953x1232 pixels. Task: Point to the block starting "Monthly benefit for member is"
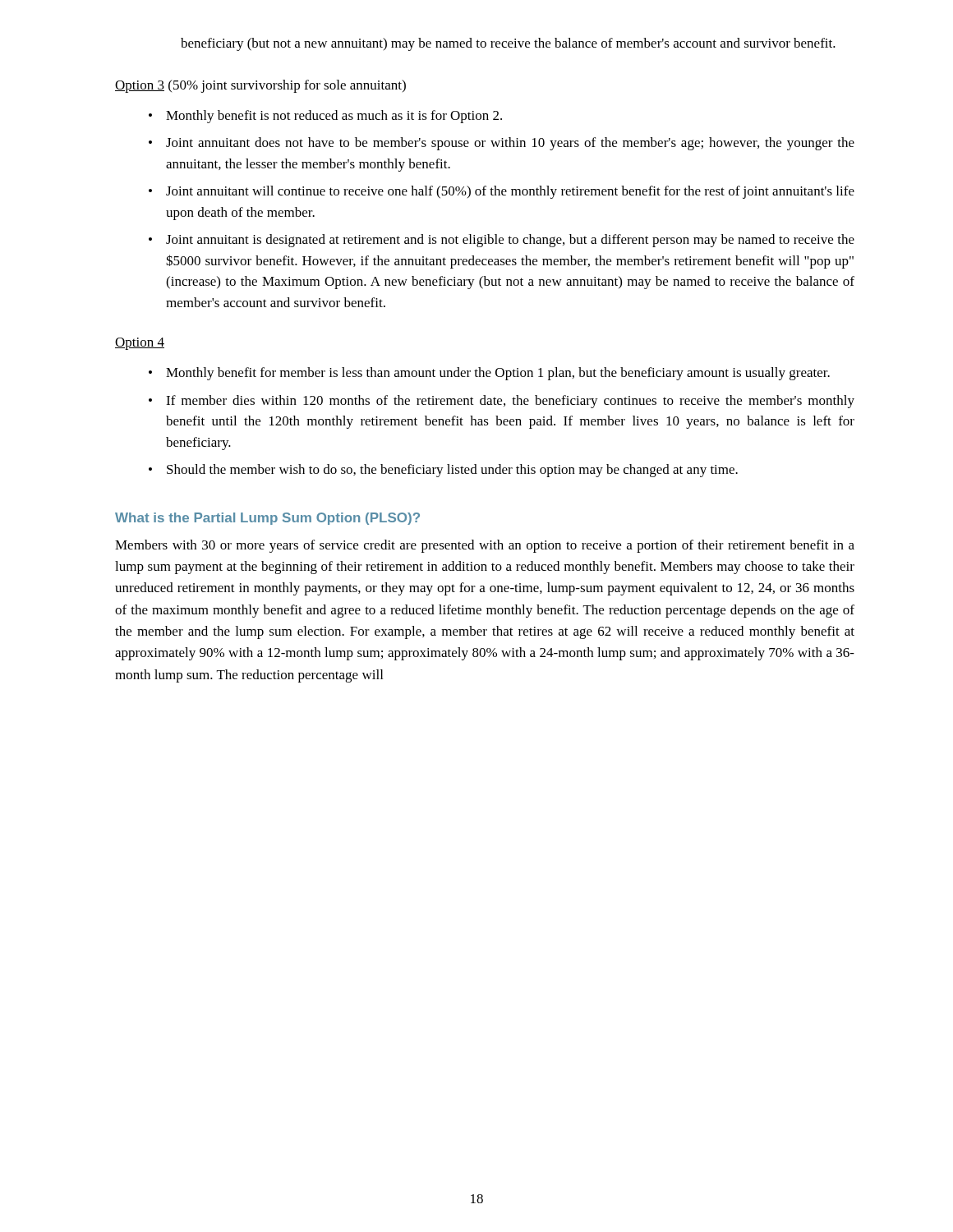(x=498, y=372)
